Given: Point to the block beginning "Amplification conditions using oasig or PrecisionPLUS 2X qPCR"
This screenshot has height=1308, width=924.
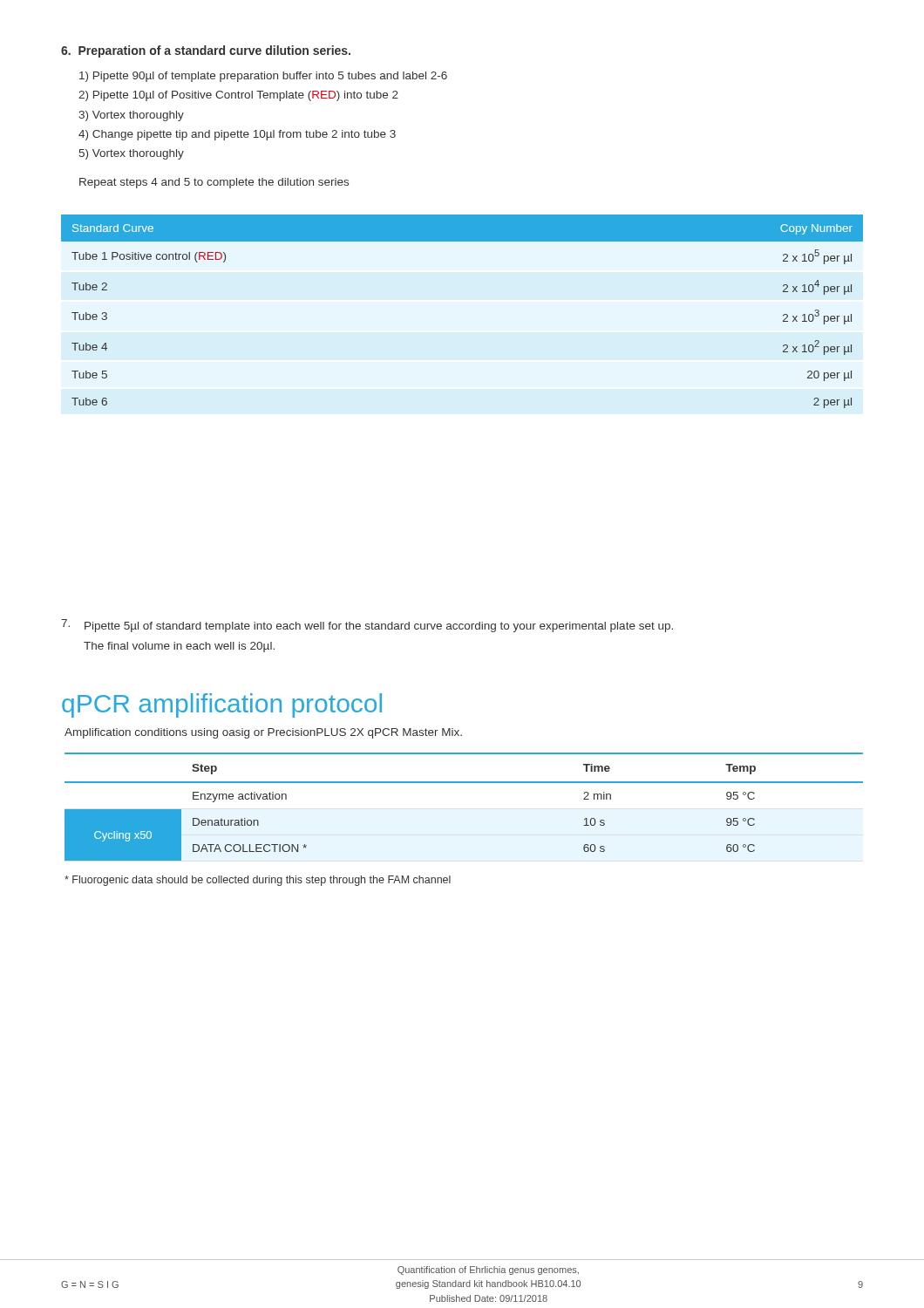Looking at the screenshot, I should 264,732.
